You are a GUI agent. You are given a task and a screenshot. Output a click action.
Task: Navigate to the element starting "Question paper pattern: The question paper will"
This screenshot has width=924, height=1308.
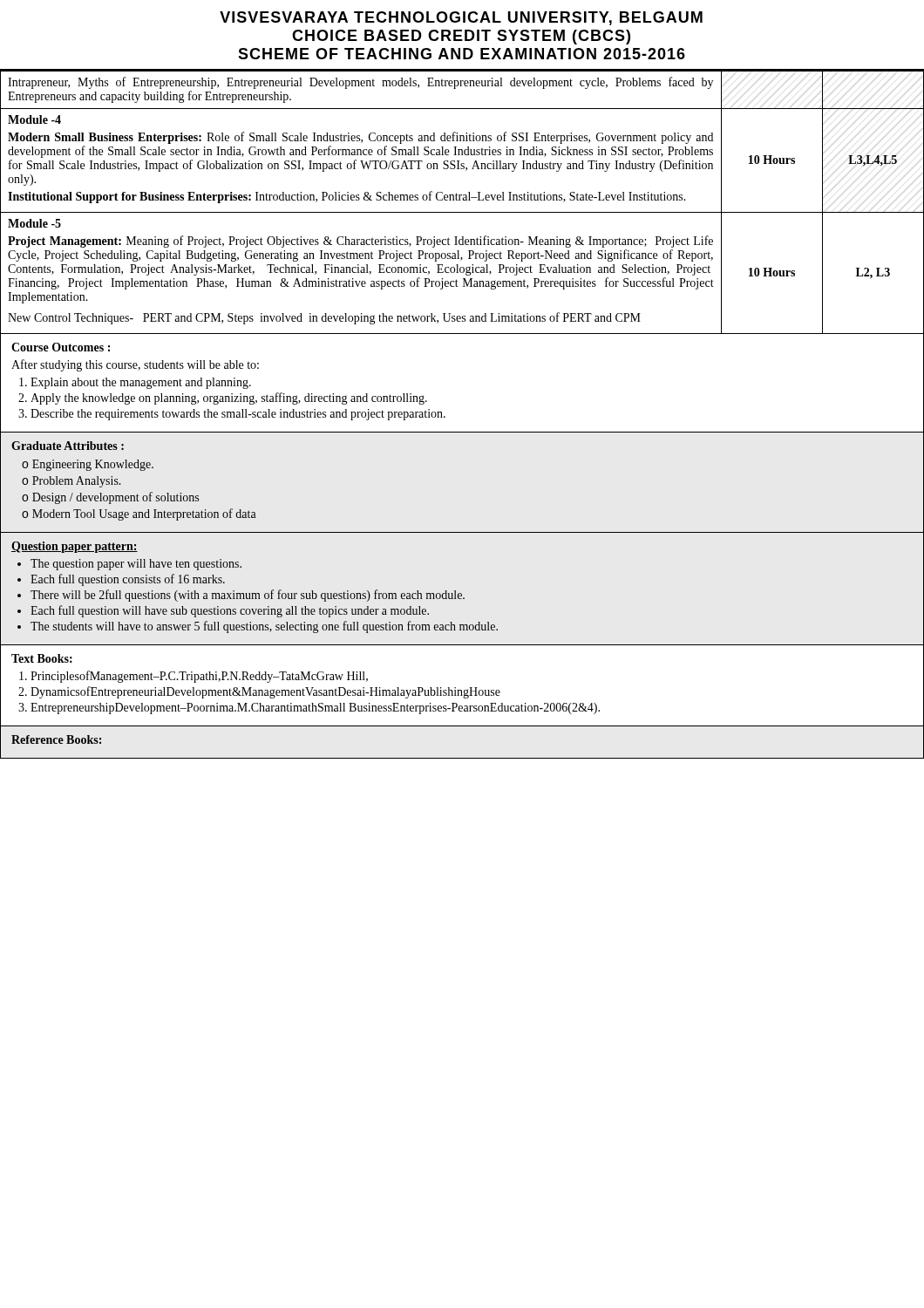tap(462, 587)
